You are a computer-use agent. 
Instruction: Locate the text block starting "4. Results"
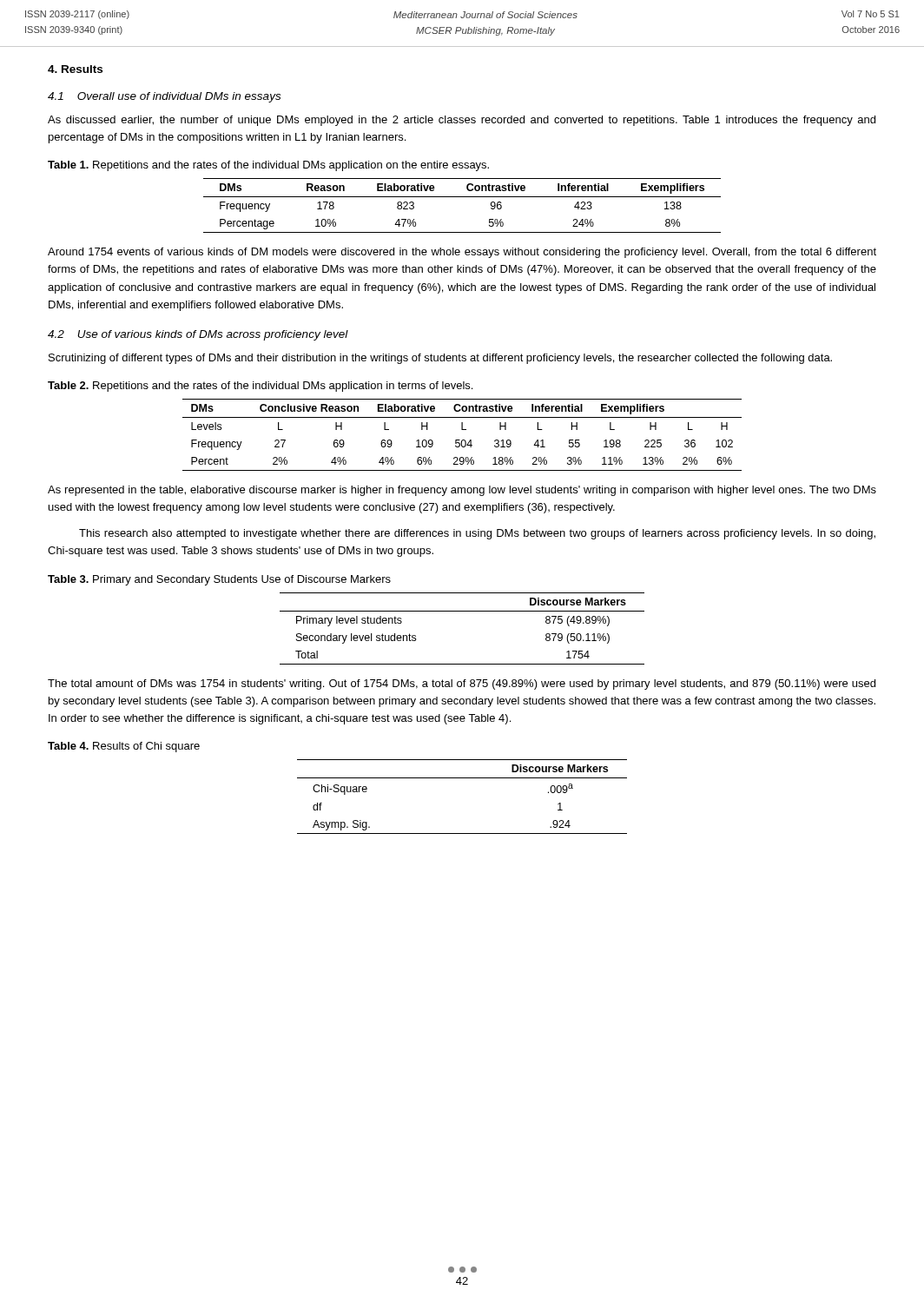(75, 69)
